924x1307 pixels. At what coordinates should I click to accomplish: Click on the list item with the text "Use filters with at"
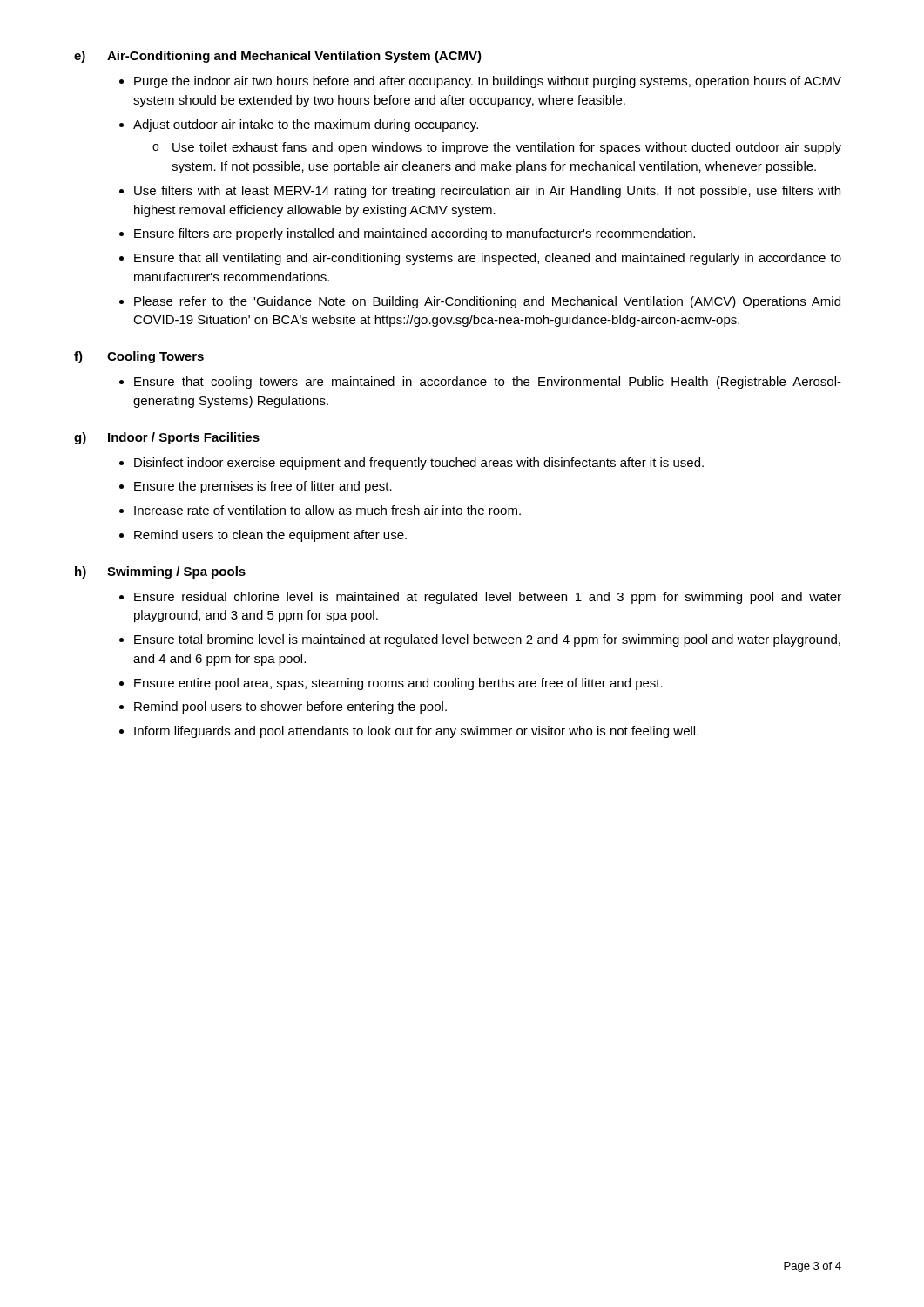[x=487, y=200]
